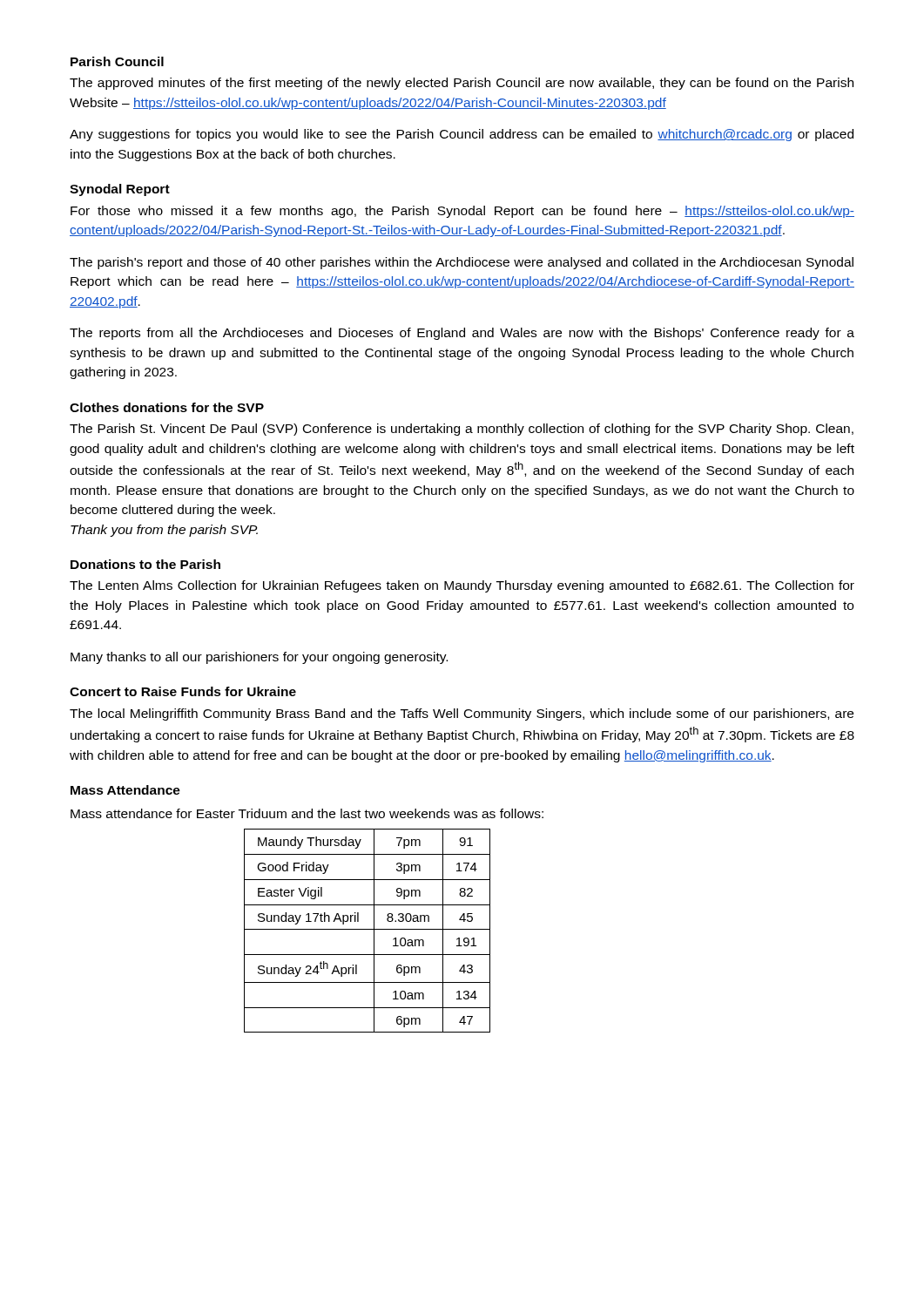This screenshot has height=1307, width=924.
Task: Point to "Donations to the Parish"
Action: 145,564
